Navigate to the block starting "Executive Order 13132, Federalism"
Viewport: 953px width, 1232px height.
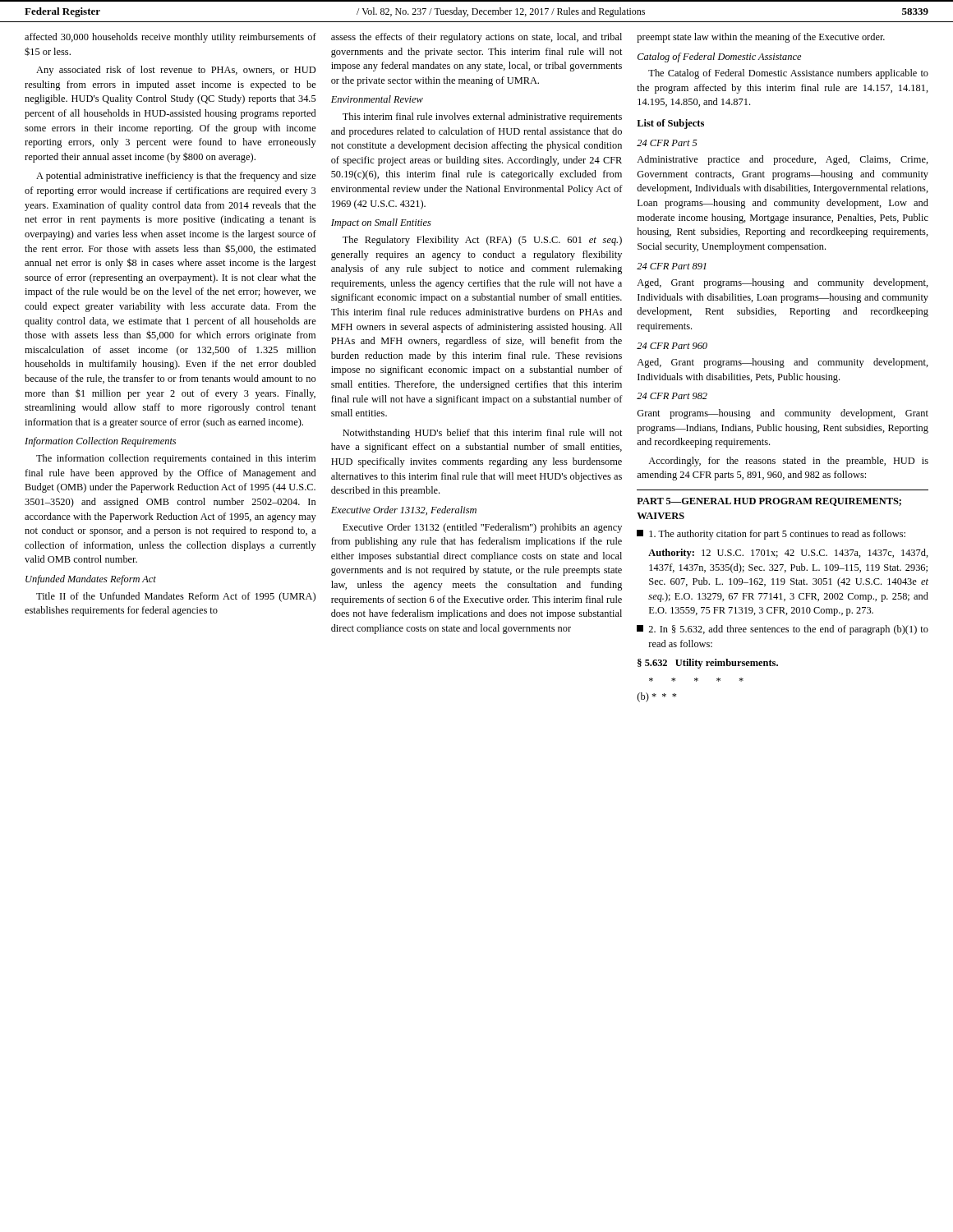404,511
